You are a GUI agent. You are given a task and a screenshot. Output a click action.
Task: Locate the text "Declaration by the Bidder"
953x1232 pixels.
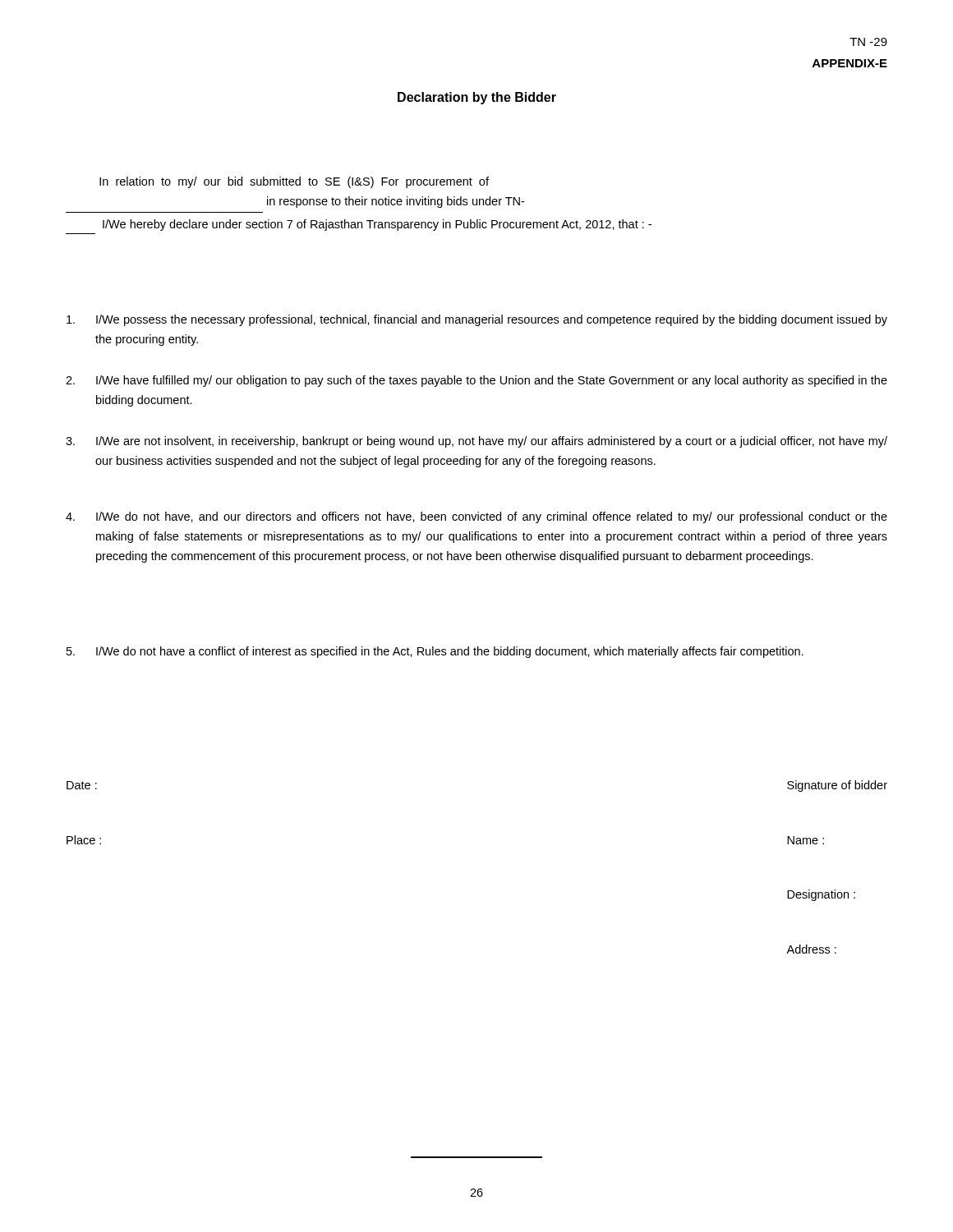tap(476, 97)
